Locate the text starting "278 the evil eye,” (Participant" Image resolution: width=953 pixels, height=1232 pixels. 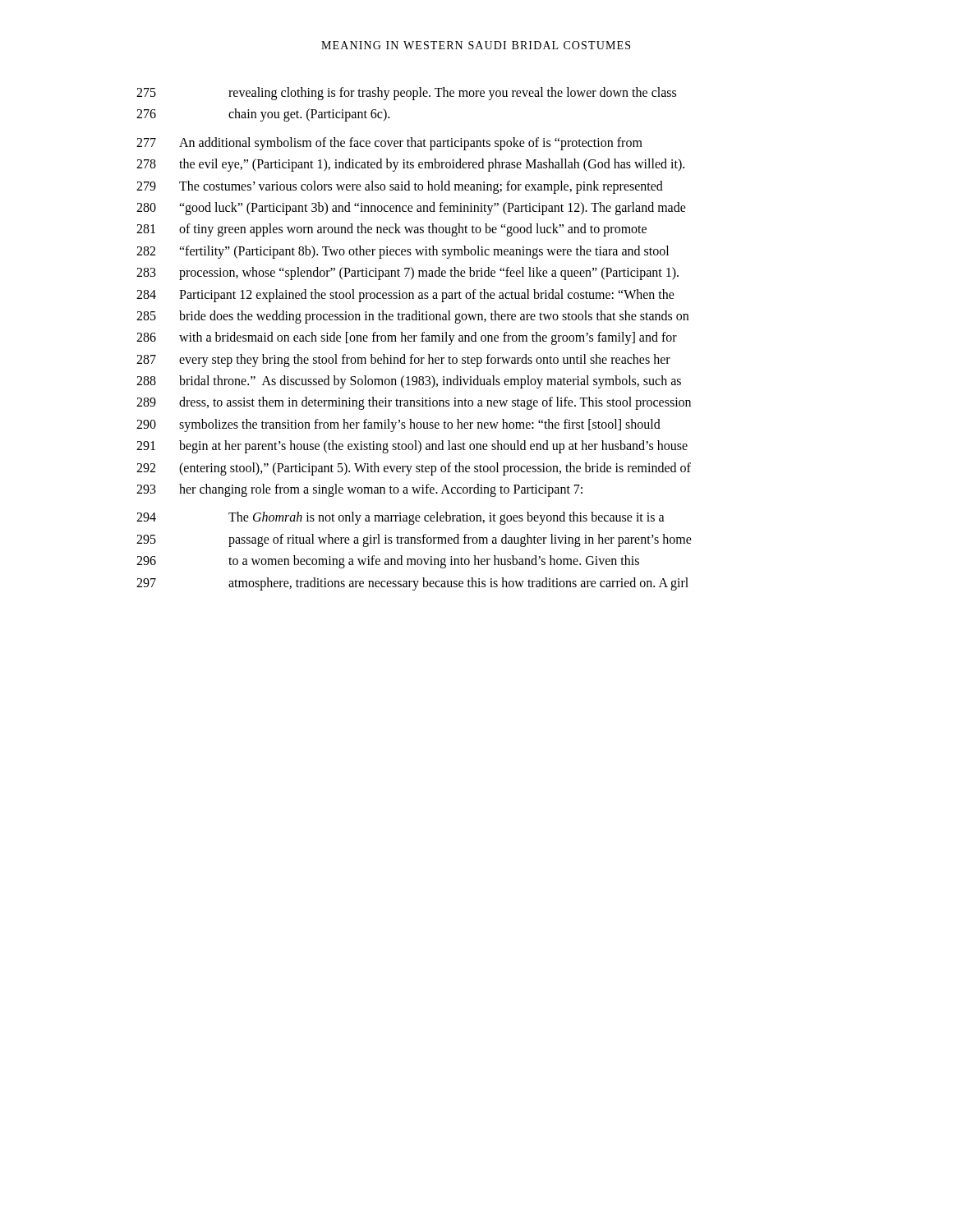pyautogui.click(x=493, y=165)
